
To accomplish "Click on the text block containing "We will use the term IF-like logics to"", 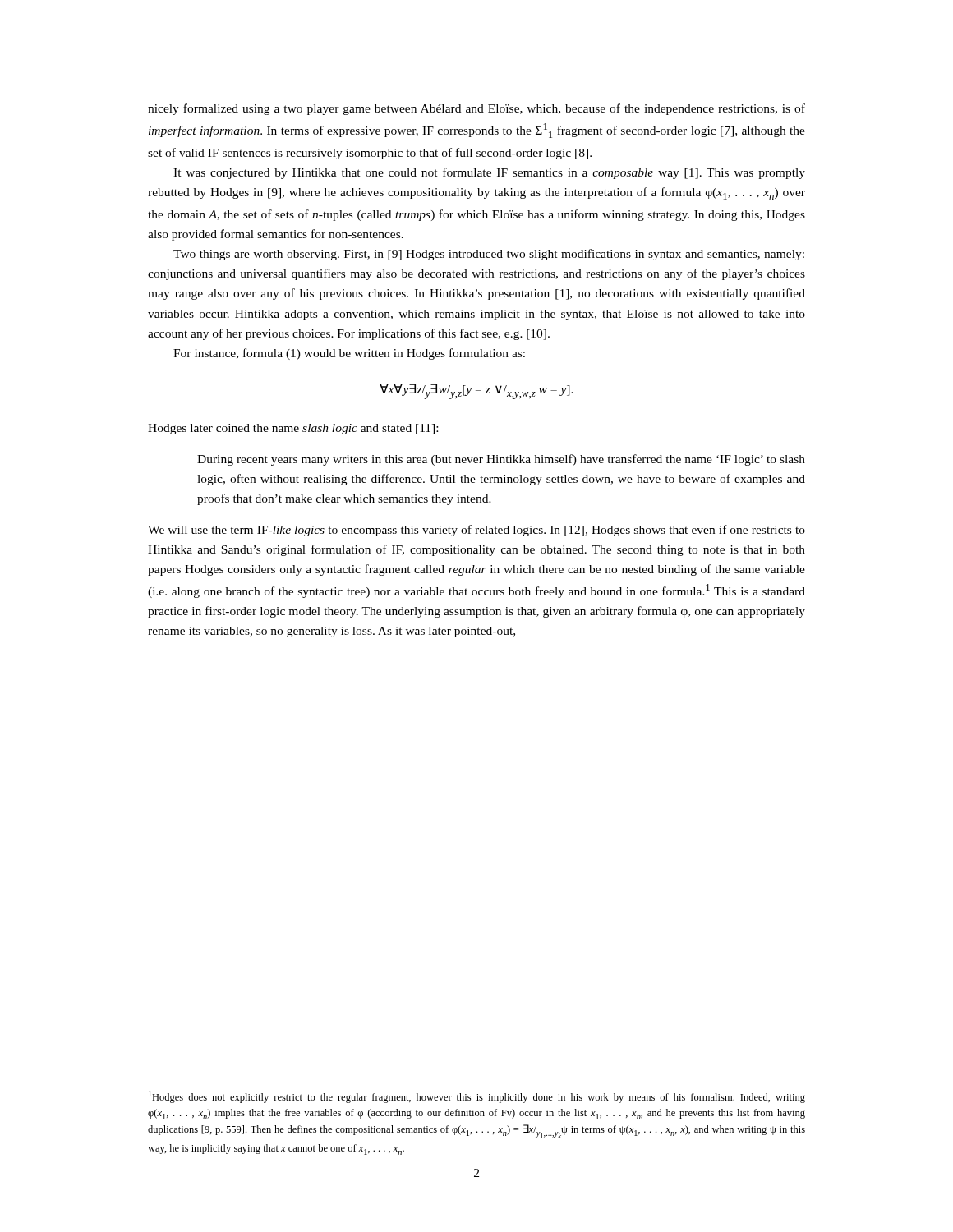I will 476,580.
